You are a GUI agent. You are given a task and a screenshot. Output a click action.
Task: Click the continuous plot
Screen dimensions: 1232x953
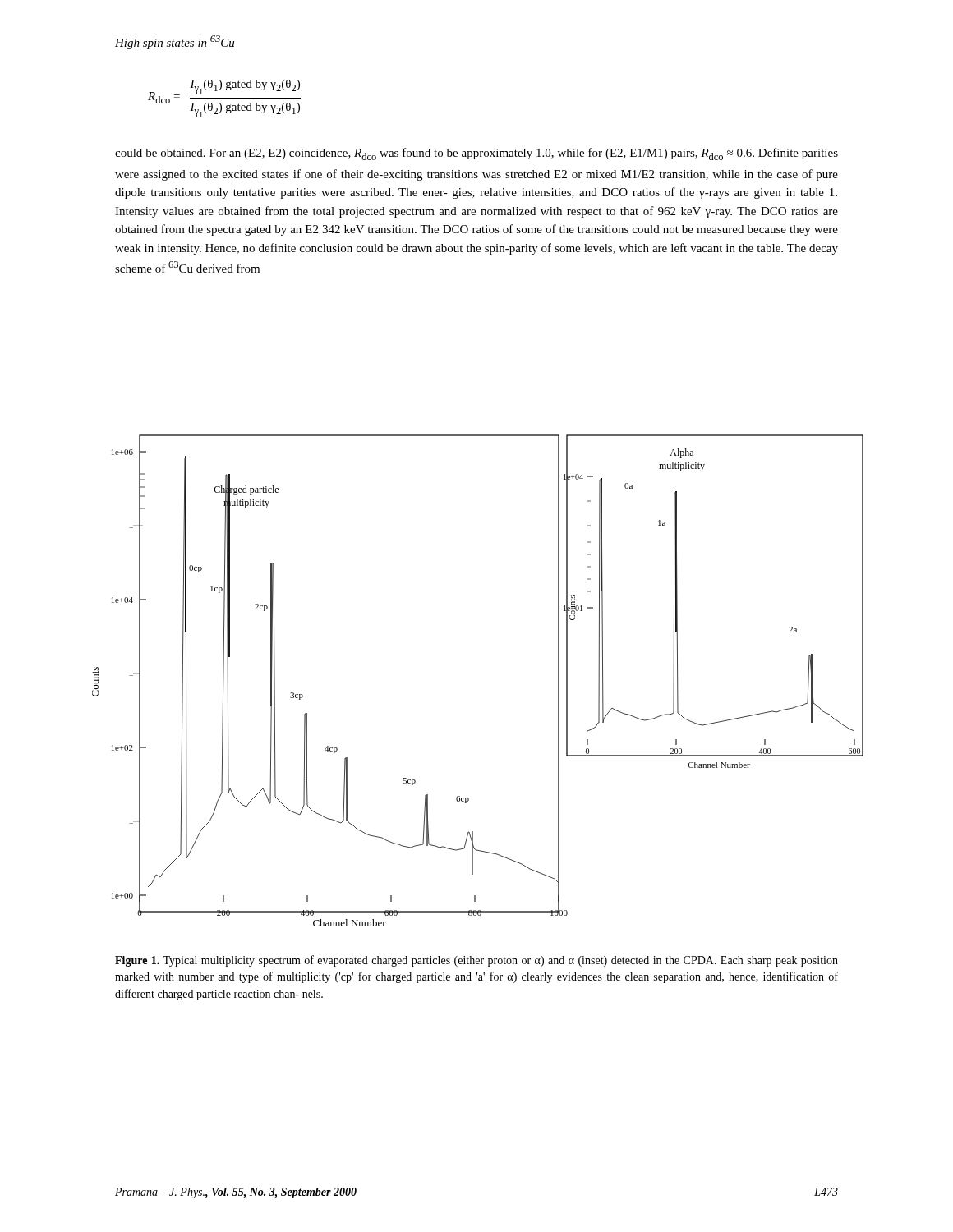[x=476, y=678]
